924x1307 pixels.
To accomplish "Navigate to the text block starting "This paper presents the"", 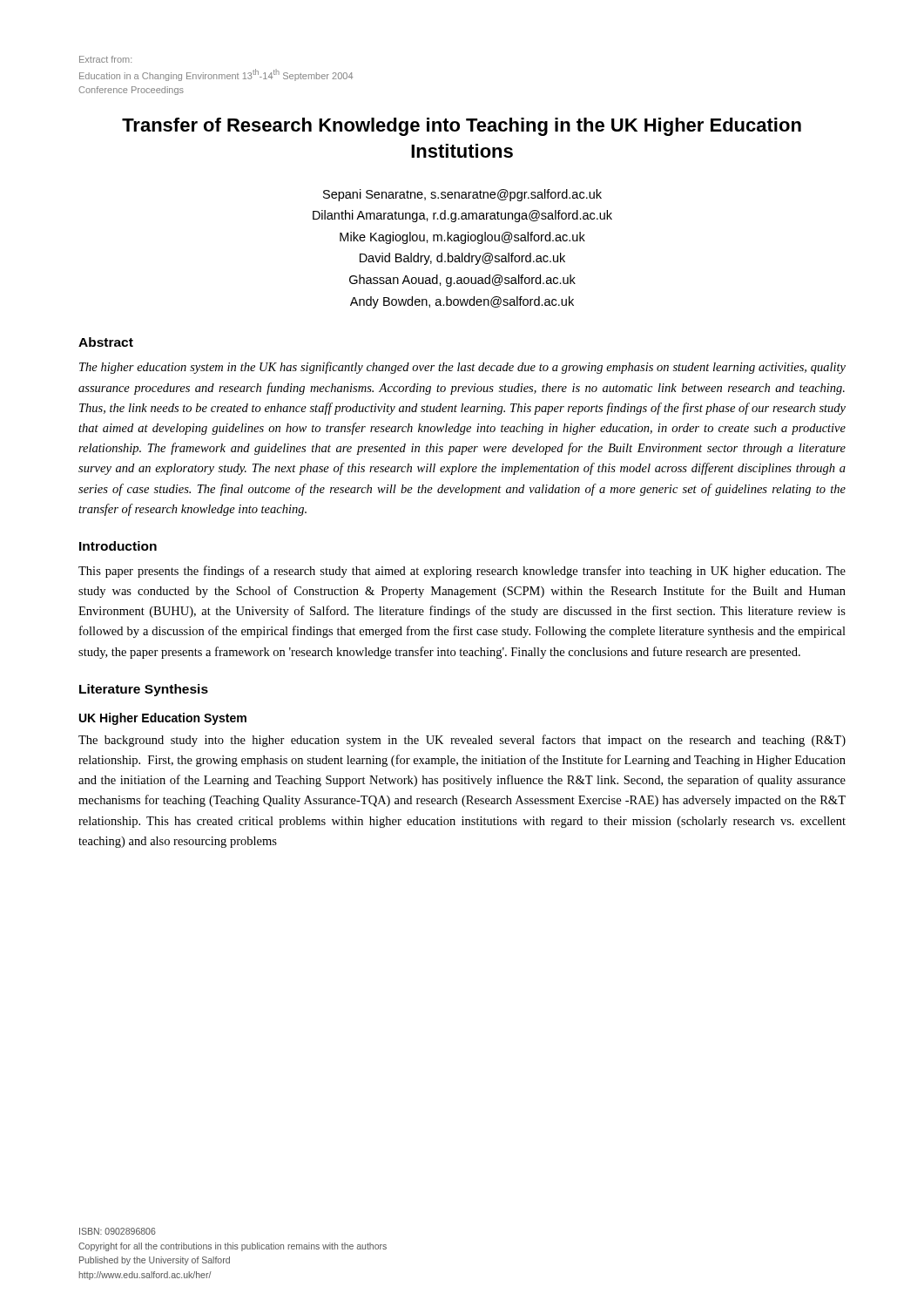I will [462, 611].
